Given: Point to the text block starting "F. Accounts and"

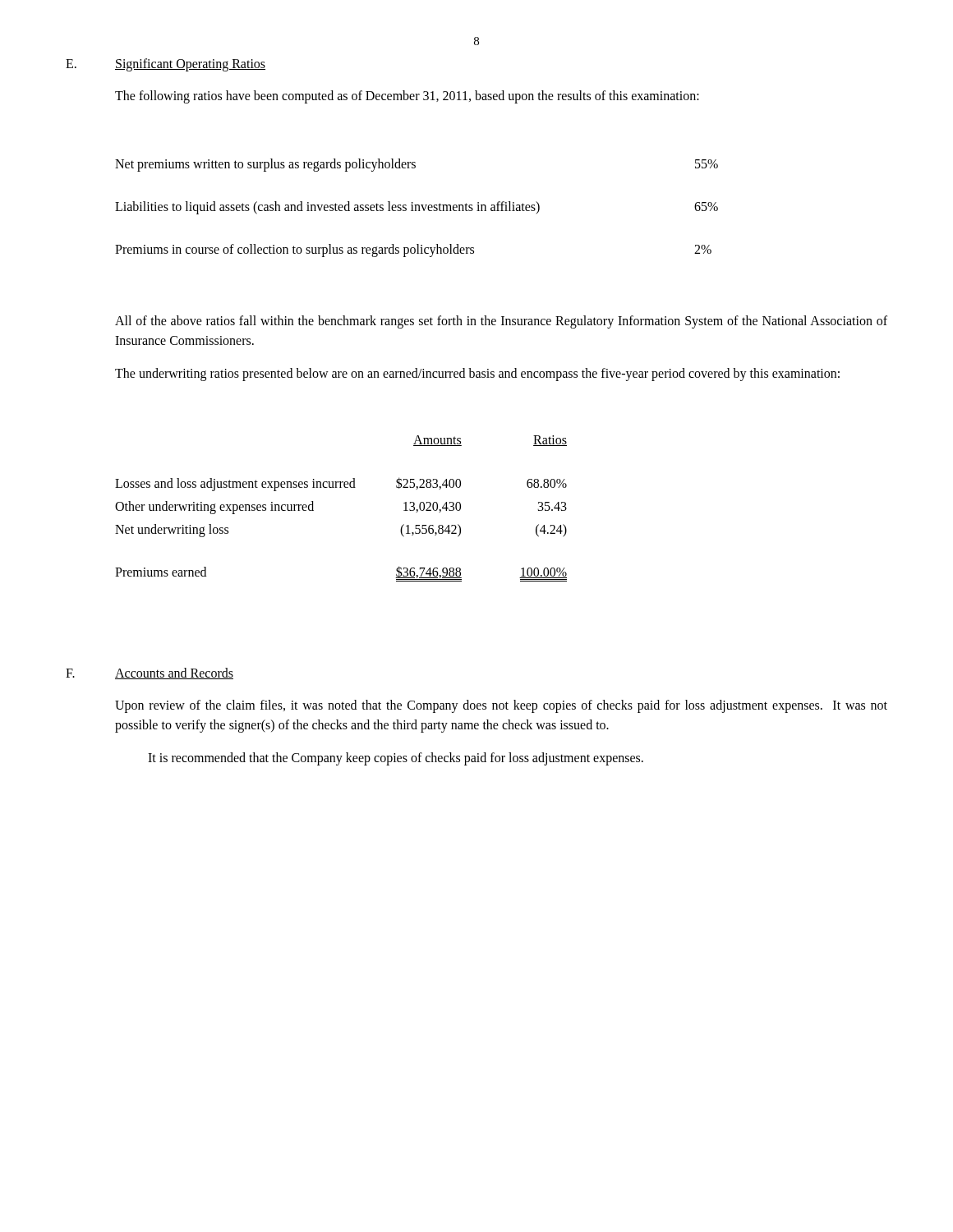Looking at the screenshot, I should (150, 674).
